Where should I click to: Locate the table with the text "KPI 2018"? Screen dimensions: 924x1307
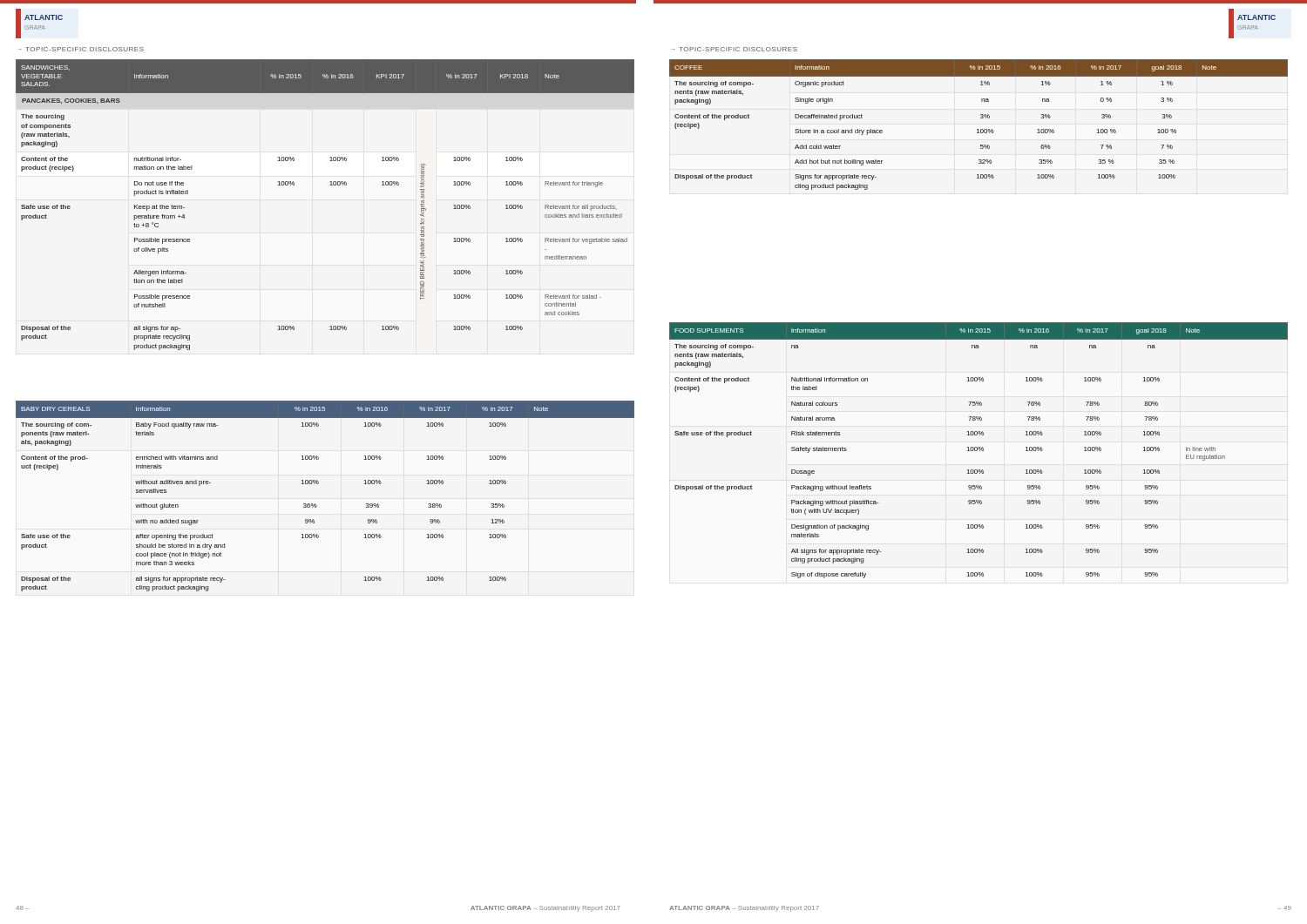point(318,207)
